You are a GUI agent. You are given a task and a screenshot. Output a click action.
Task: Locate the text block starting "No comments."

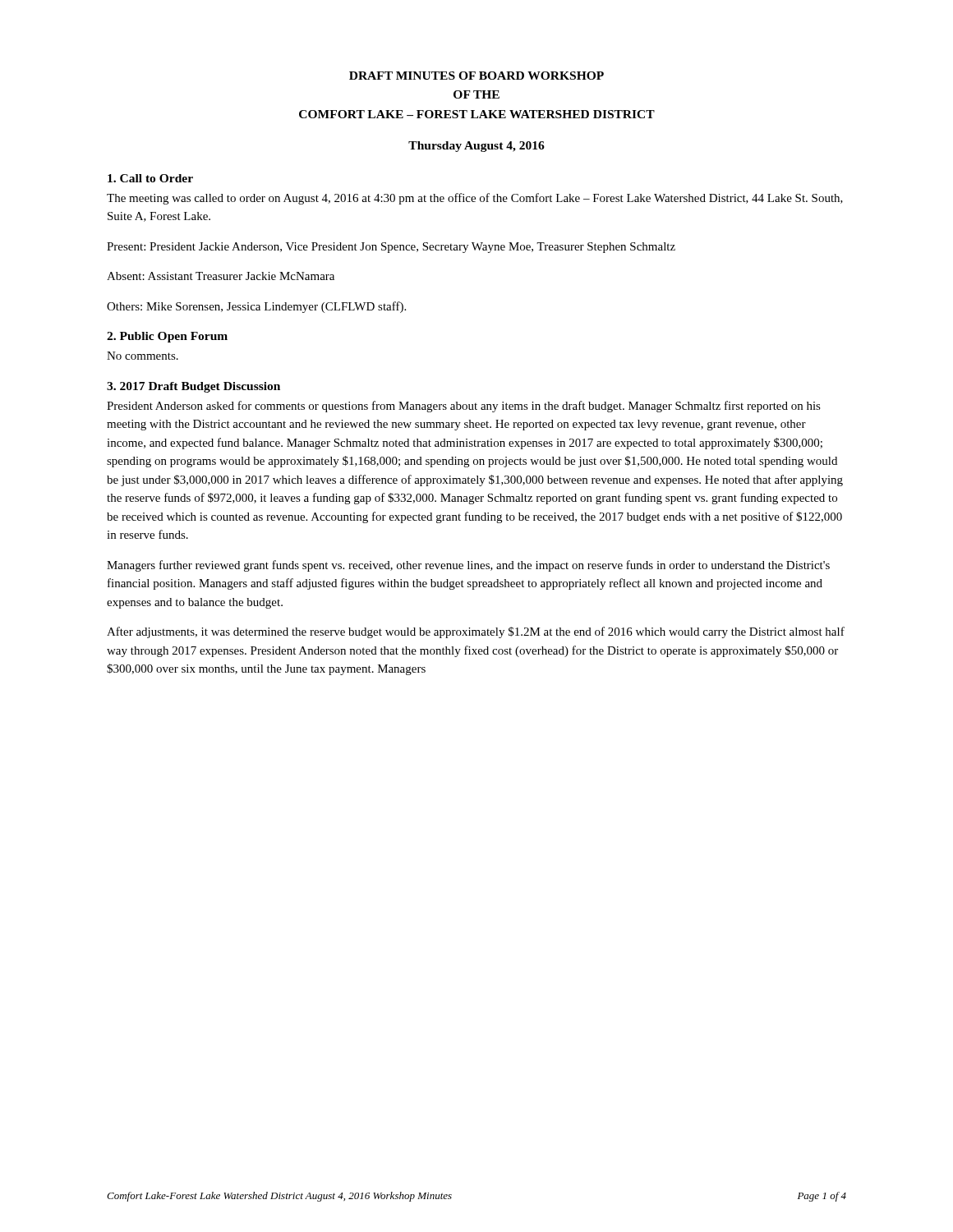143,356
